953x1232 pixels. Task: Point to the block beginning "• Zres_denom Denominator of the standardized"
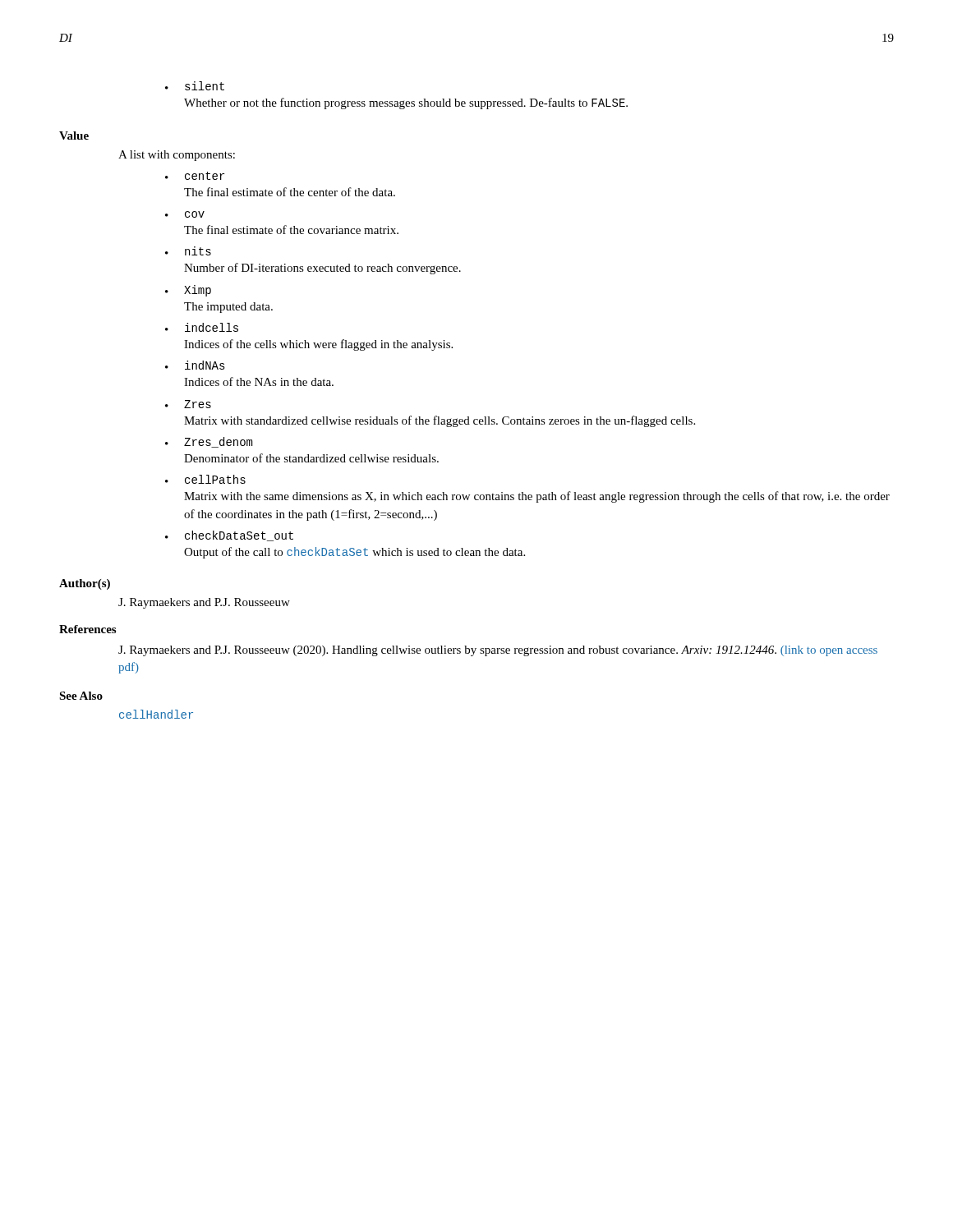click(x=209, y=442)
